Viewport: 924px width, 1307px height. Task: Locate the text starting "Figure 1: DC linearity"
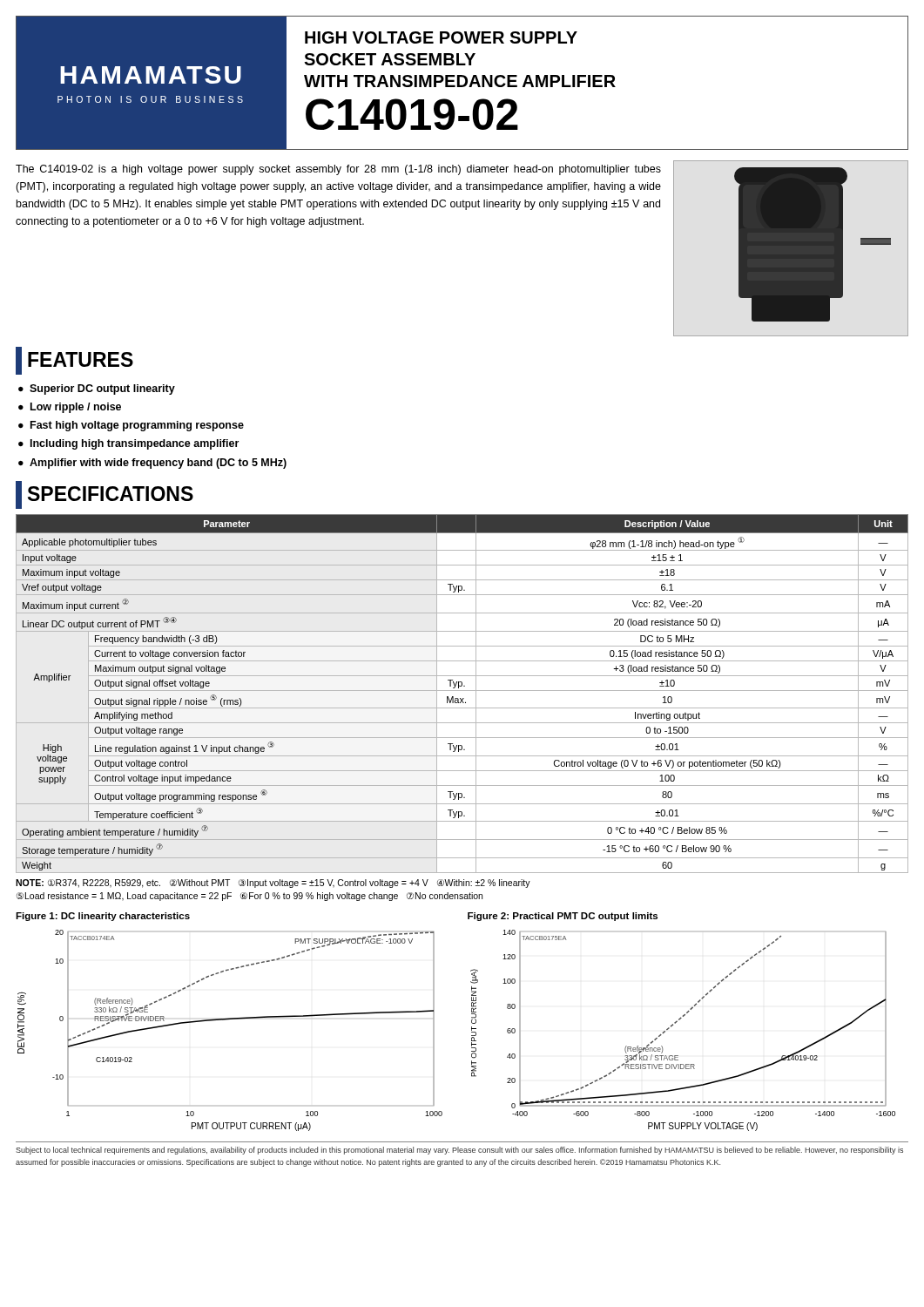point(103,916)
